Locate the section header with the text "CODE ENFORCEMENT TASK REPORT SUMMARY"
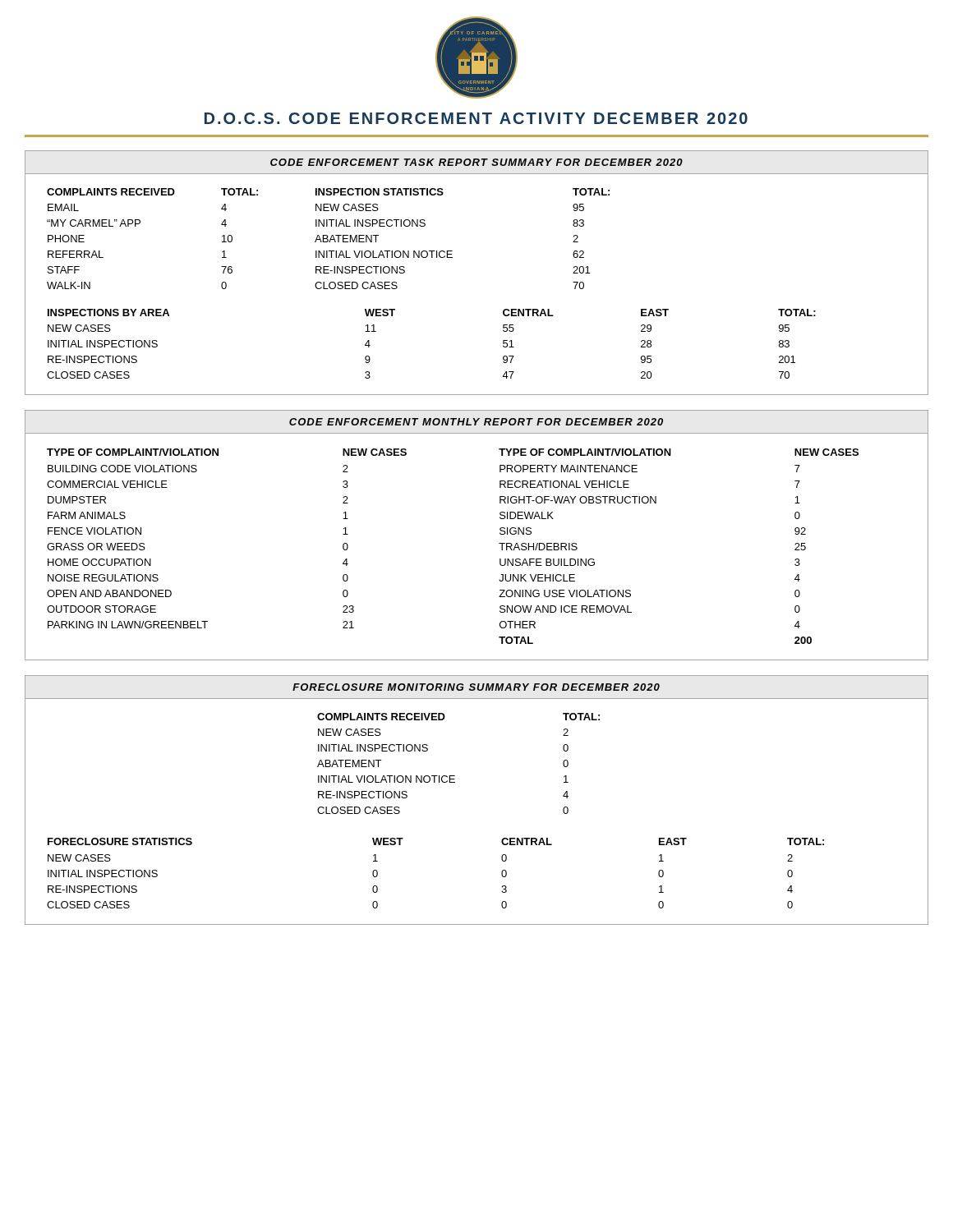Viewport: 953px width, 1232px height. coord(476,162)
